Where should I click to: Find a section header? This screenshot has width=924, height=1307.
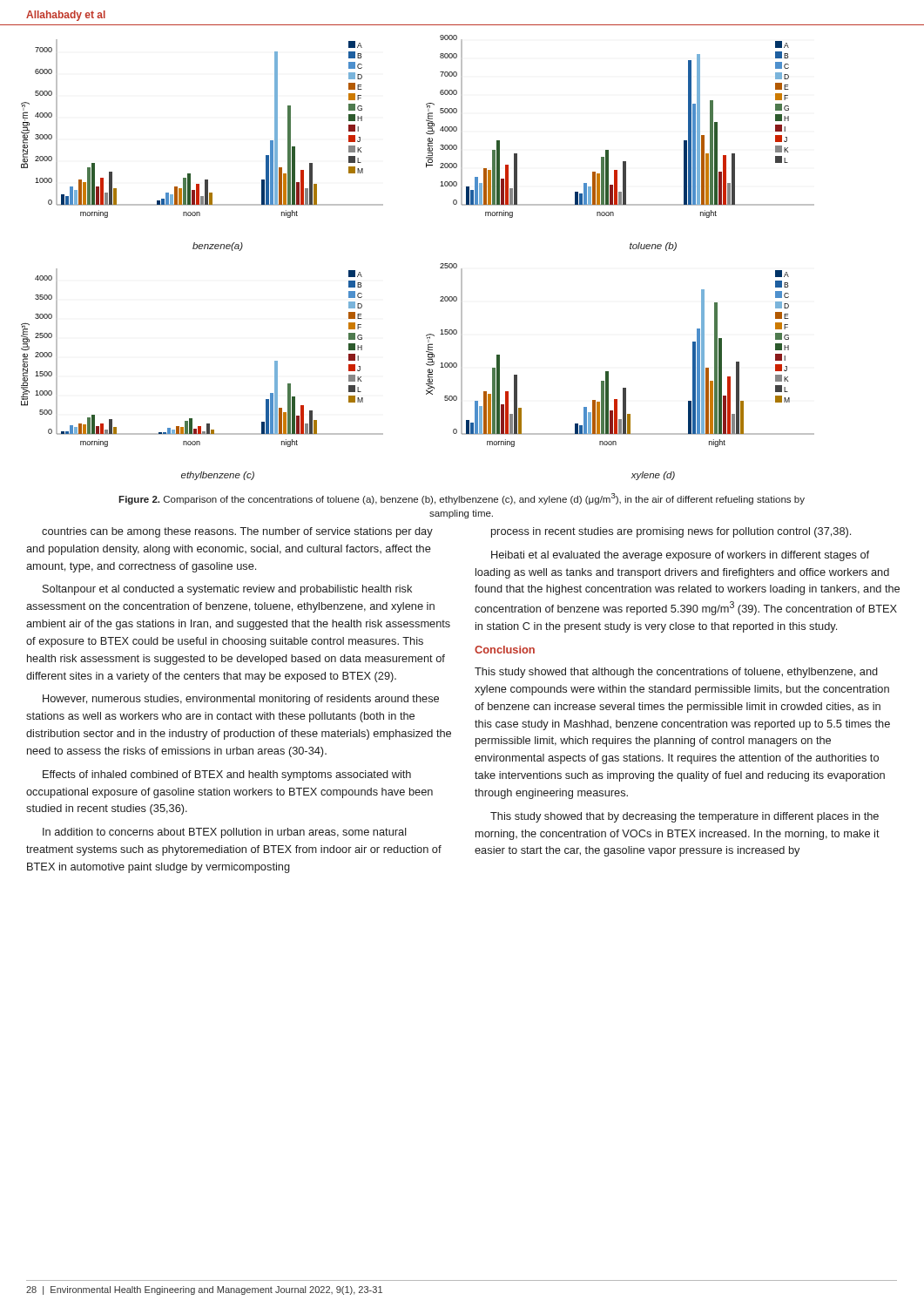(505, 650)
